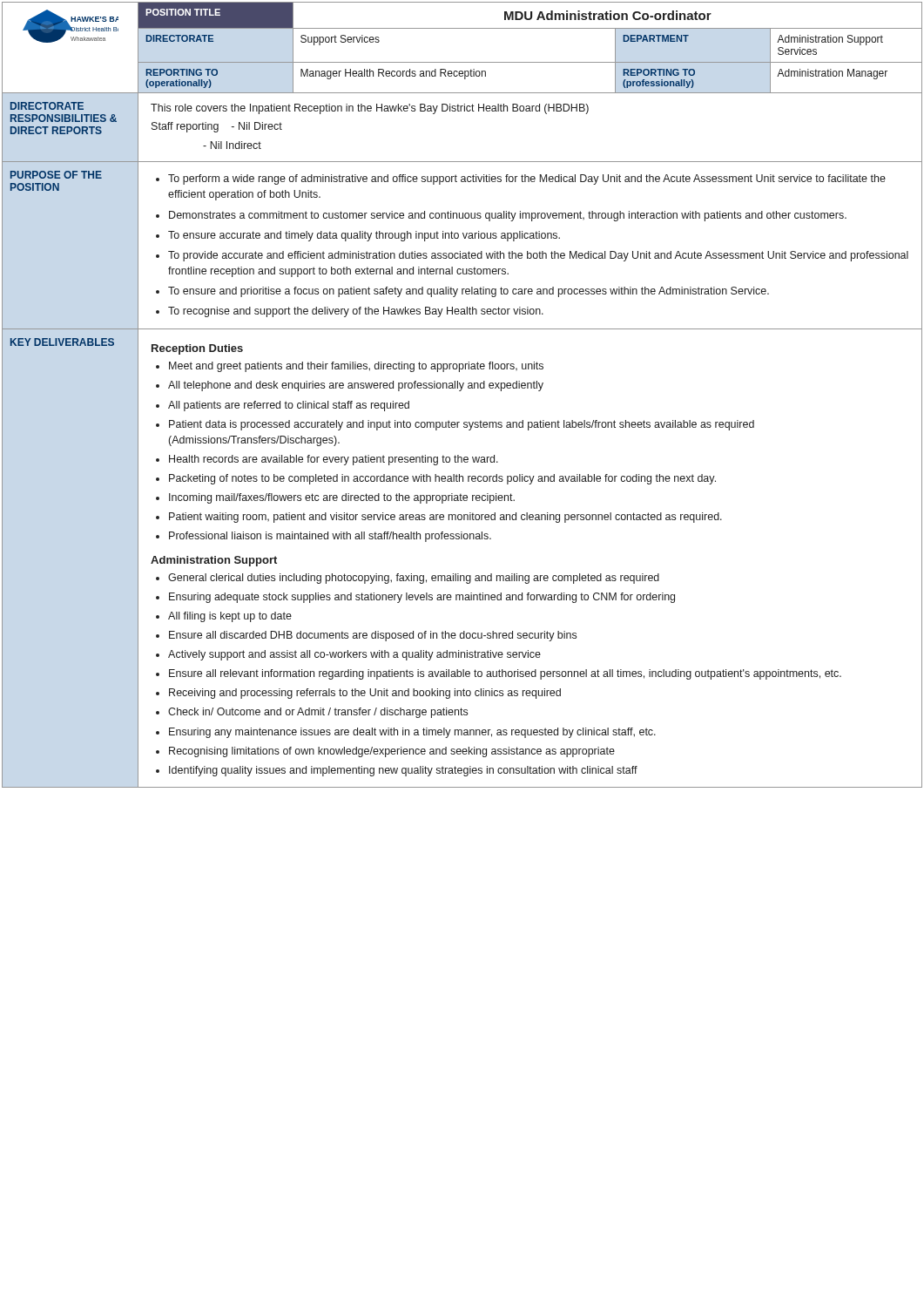924x1307 pixels.
Task: Select the block starting "Staff reporting - Nil Direct"
Action: (216, 126)
